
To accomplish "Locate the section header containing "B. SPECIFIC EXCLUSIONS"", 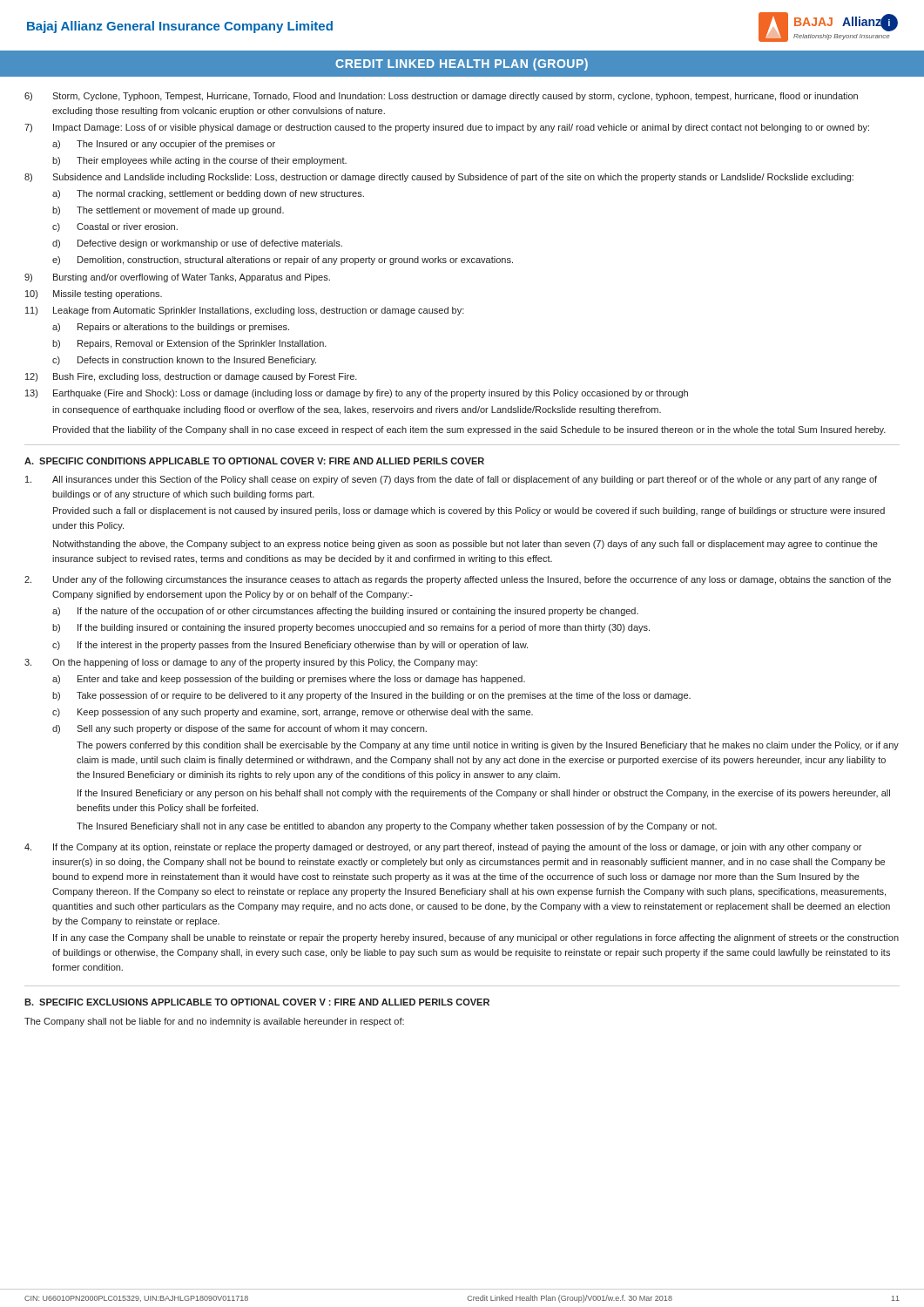I will [257, 1002].
